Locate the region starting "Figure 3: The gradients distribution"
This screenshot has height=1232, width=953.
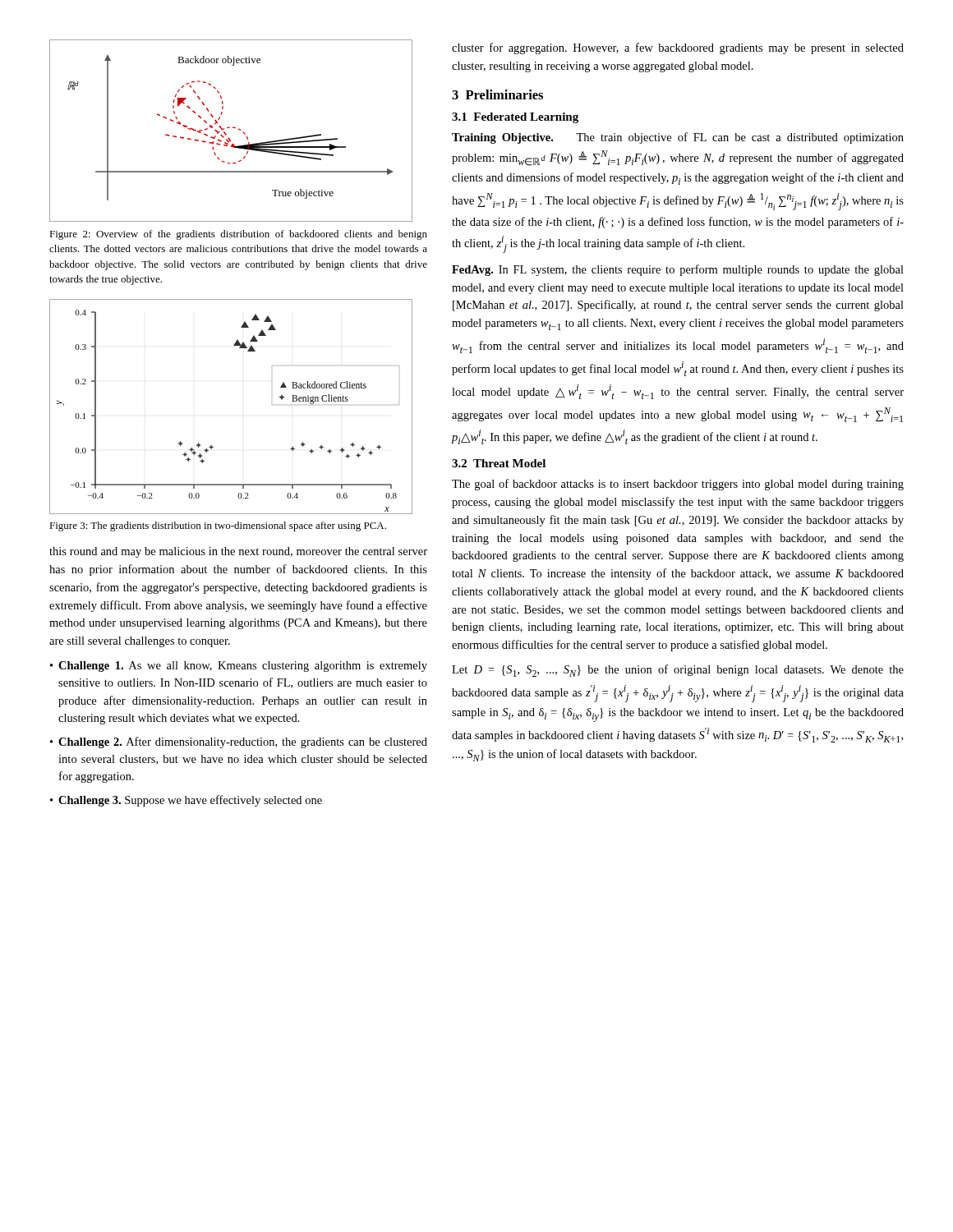pyautogui.click(x=218, y=525)
